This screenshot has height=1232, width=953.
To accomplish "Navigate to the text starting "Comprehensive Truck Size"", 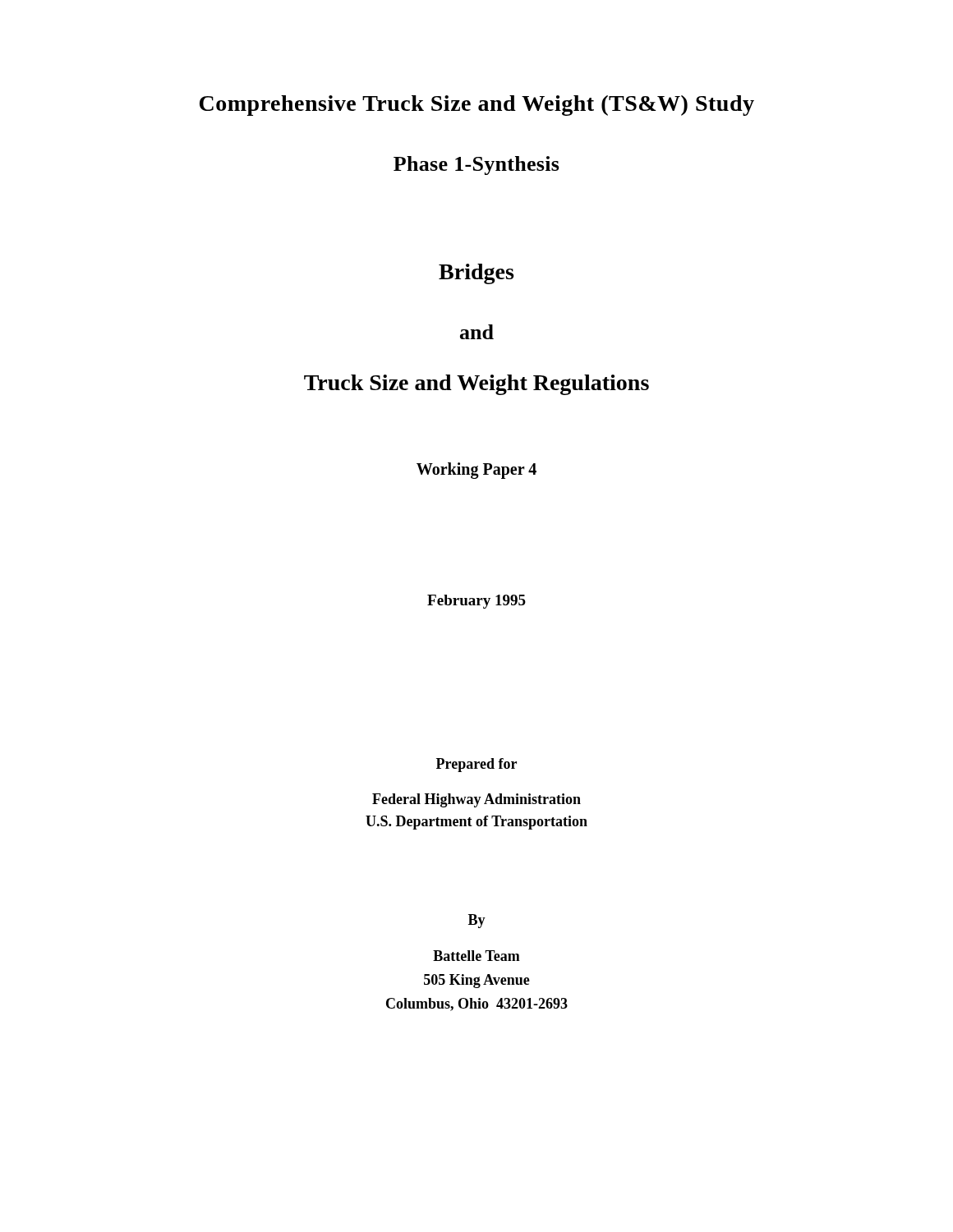I will (476, 103).
